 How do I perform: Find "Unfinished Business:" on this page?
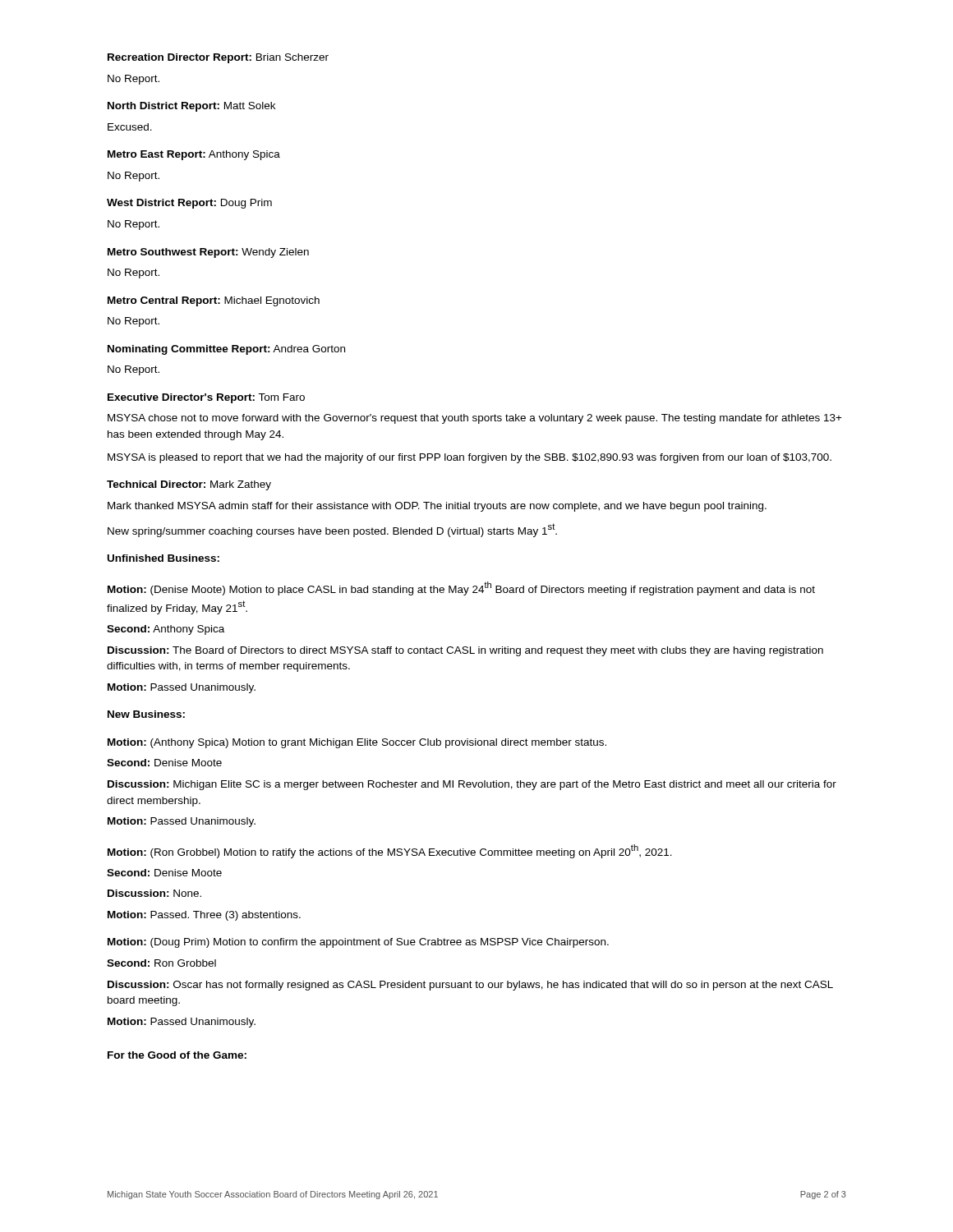click(x=163, y=558)
